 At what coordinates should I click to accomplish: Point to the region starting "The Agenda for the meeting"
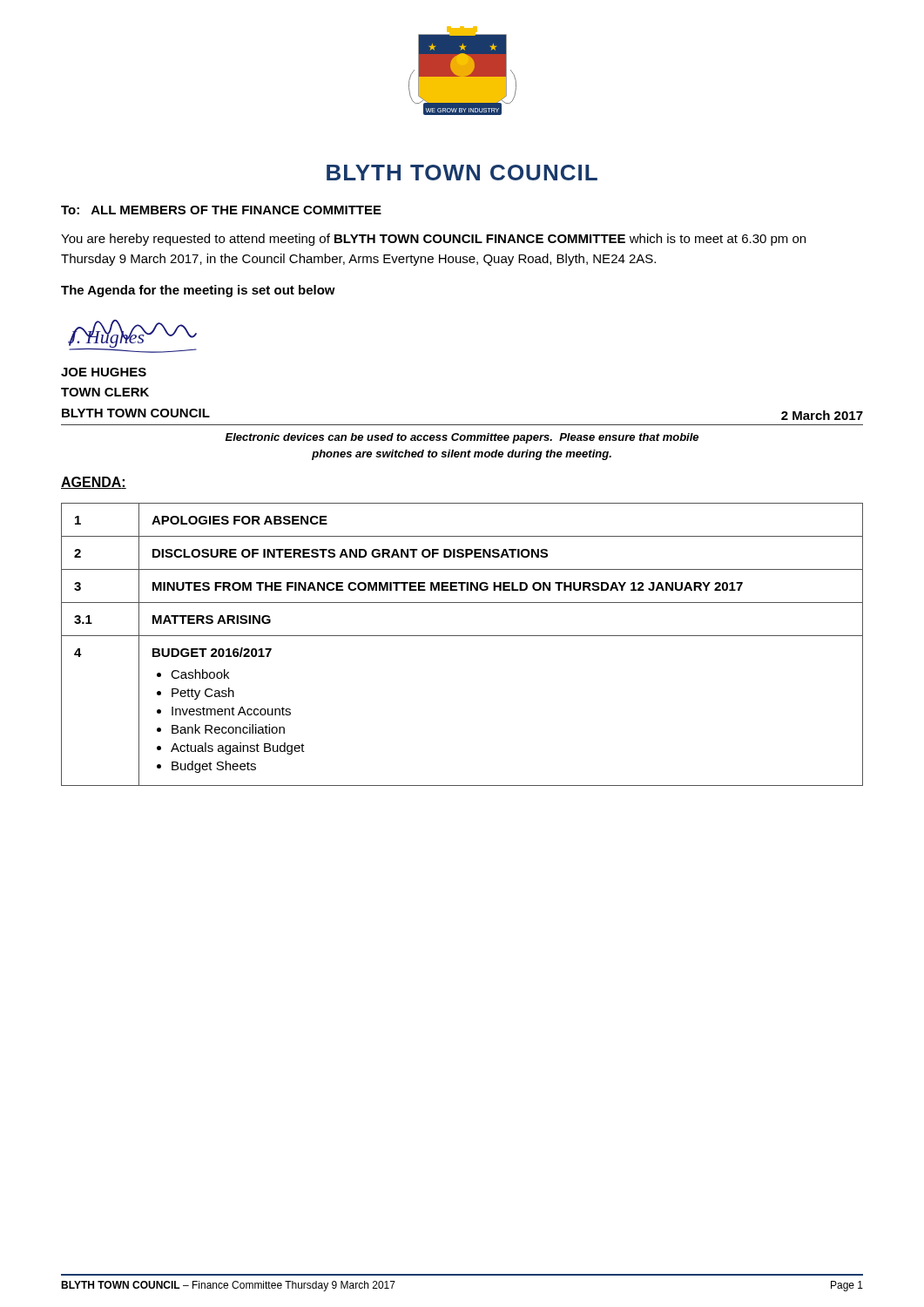coord(198,290)
